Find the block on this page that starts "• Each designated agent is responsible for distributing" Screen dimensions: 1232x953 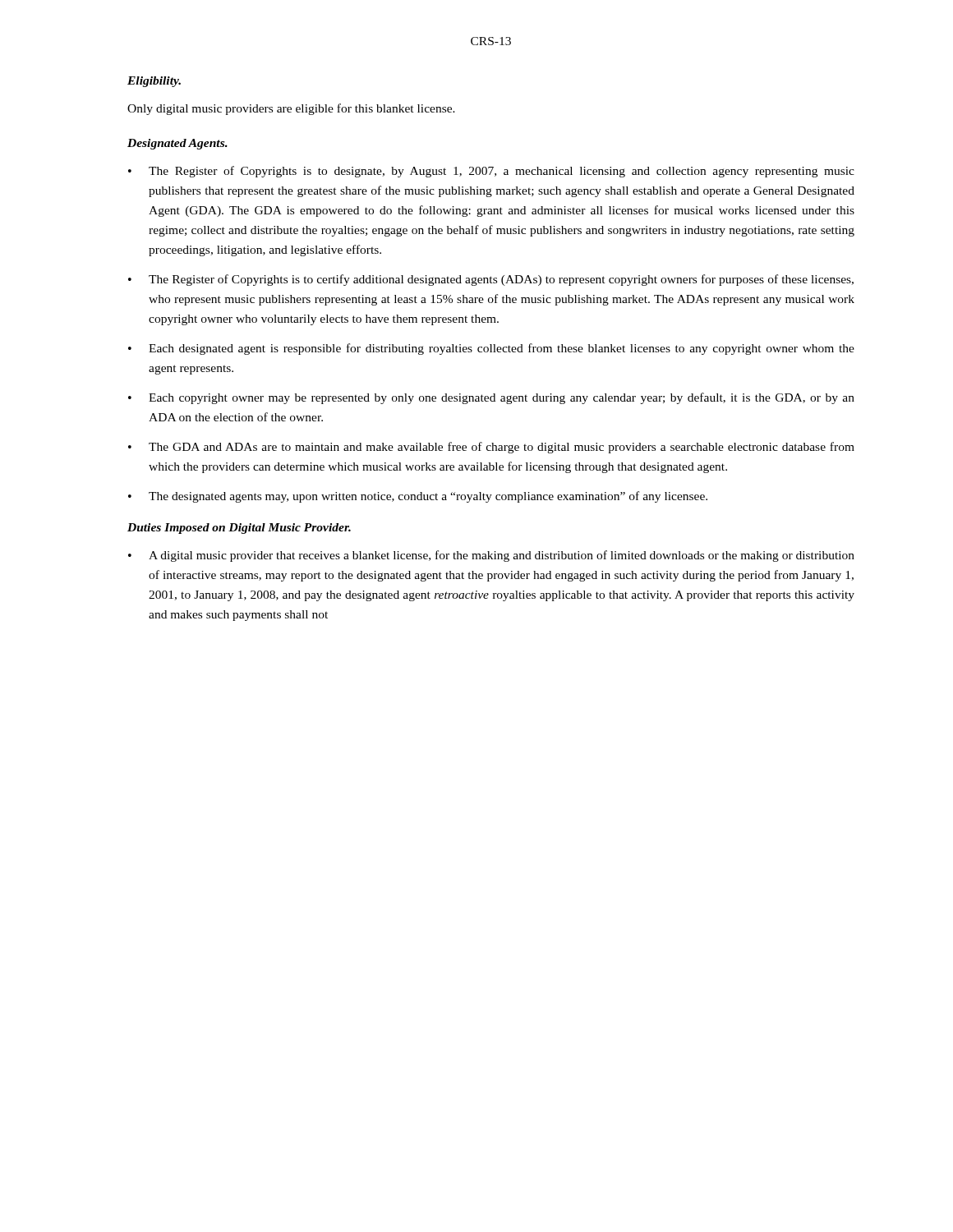491,358
